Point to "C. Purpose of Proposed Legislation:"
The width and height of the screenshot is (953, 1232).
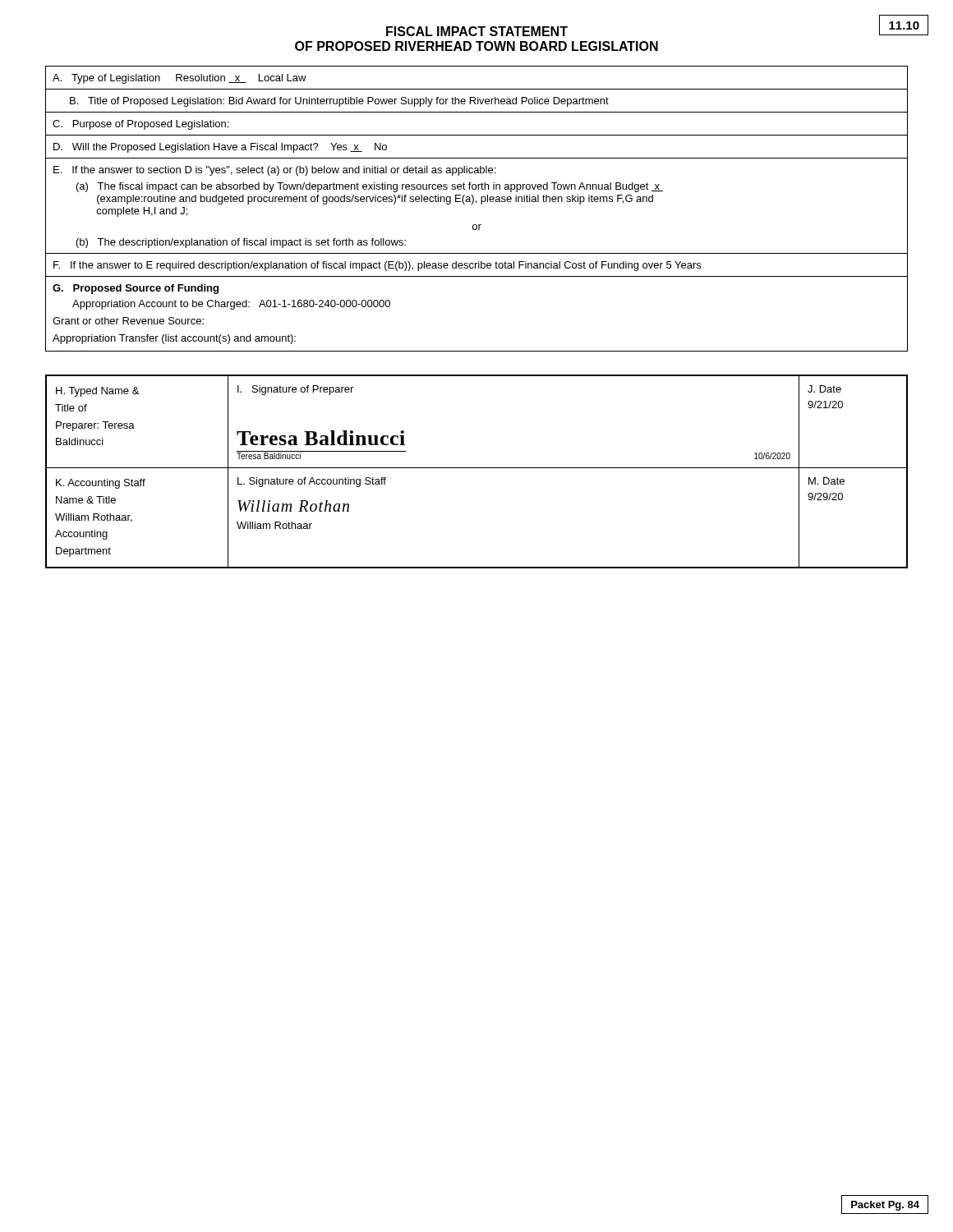(x=141, y=124)
